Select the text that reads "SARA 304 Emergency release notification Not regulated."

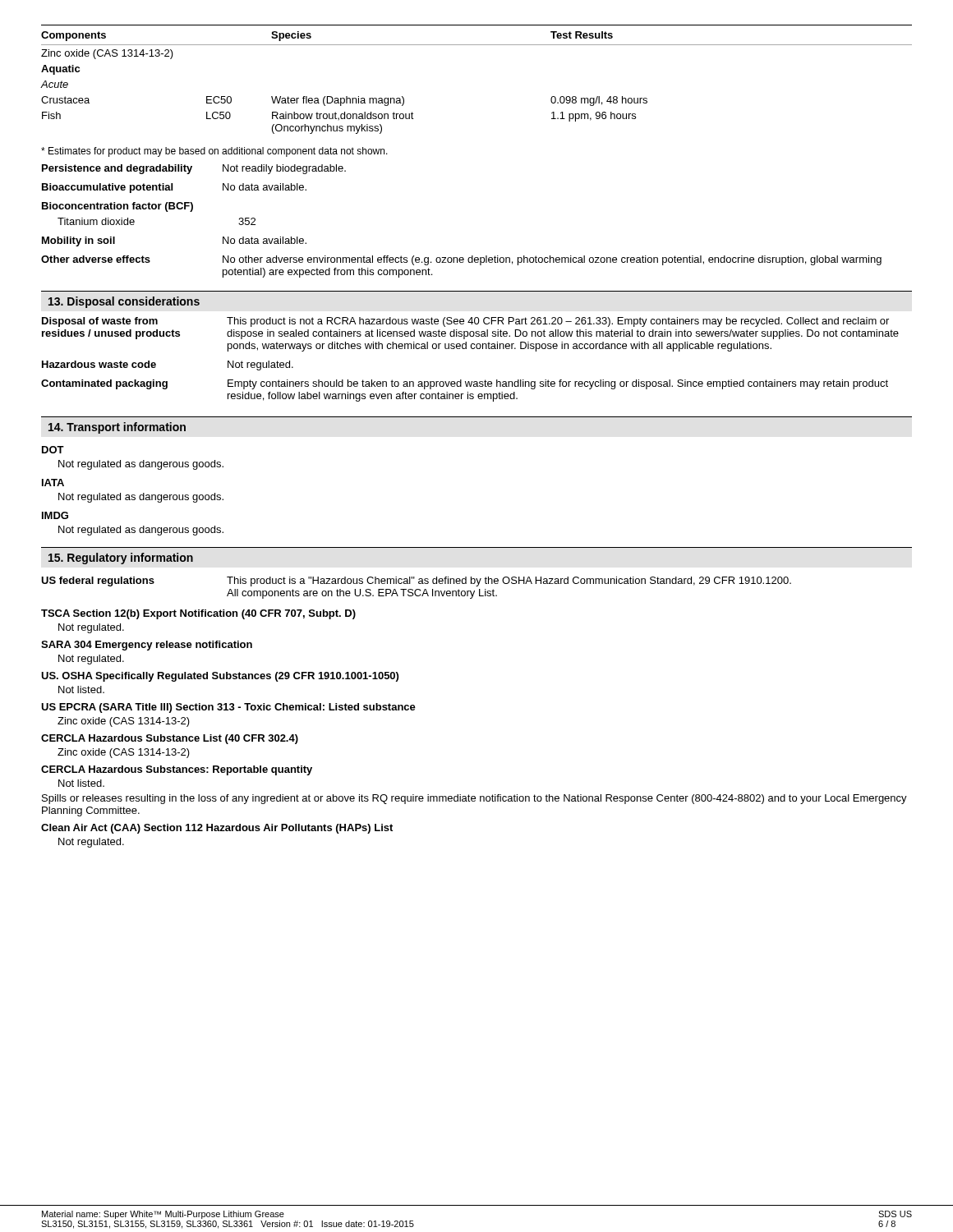tap(147, 646)
